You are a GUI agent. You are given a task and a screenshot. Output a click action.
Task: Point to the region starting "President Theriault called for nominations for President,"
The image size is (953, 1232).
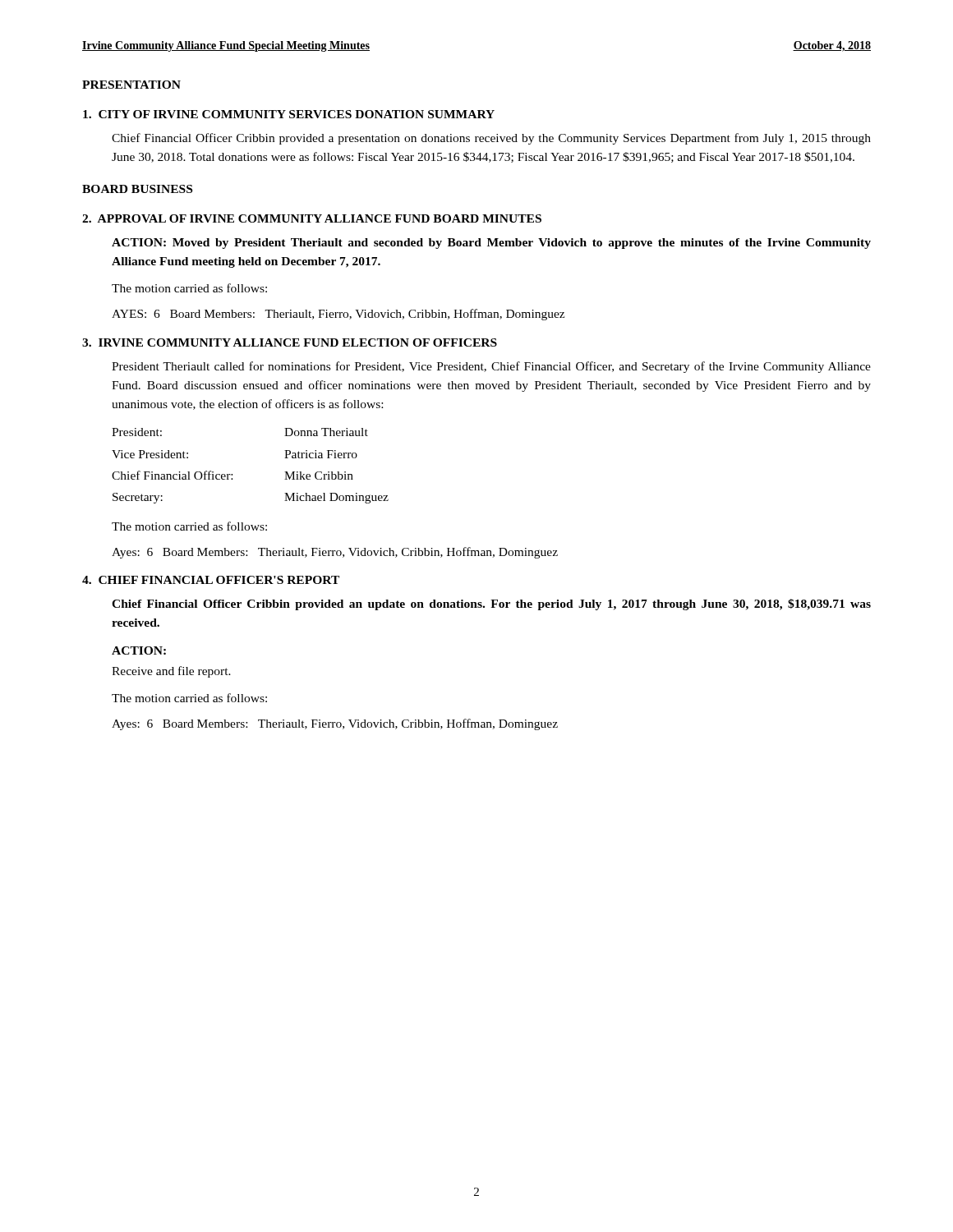pos(491,385)
